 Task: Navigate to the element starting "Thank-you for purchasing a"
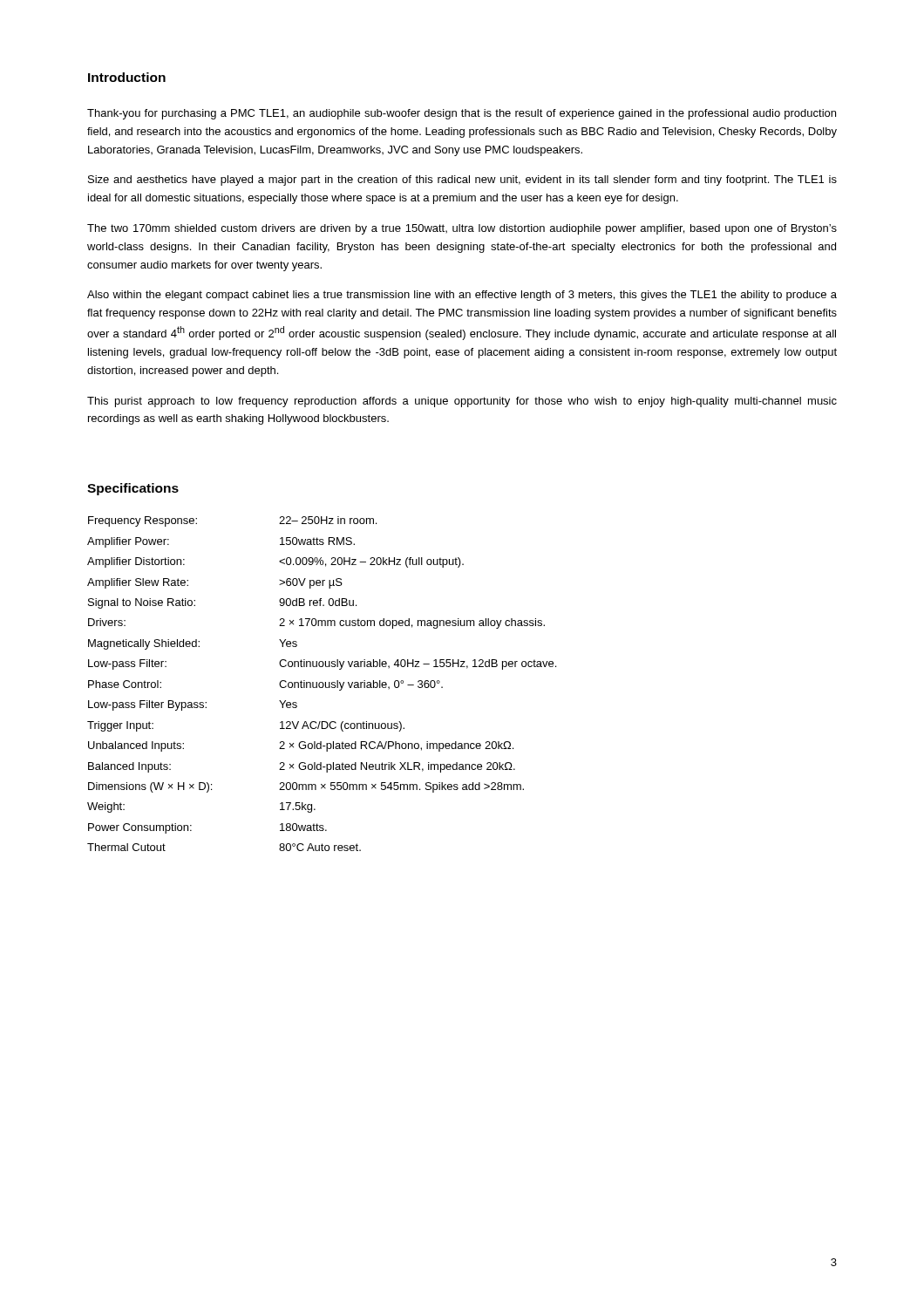[462, 131]
